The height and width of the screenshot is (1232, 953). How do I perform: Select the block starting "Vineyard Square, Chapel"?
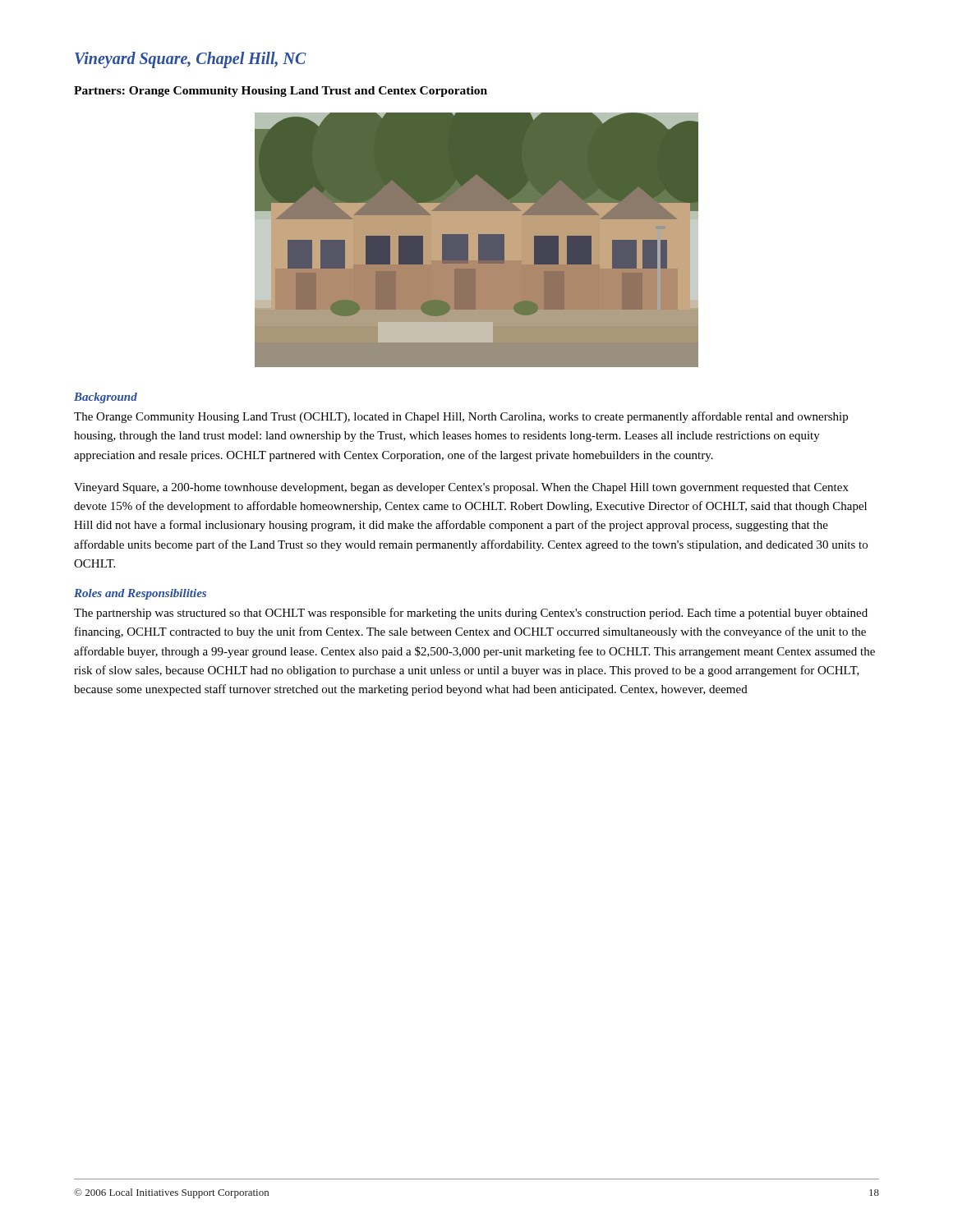coord(190,58)
